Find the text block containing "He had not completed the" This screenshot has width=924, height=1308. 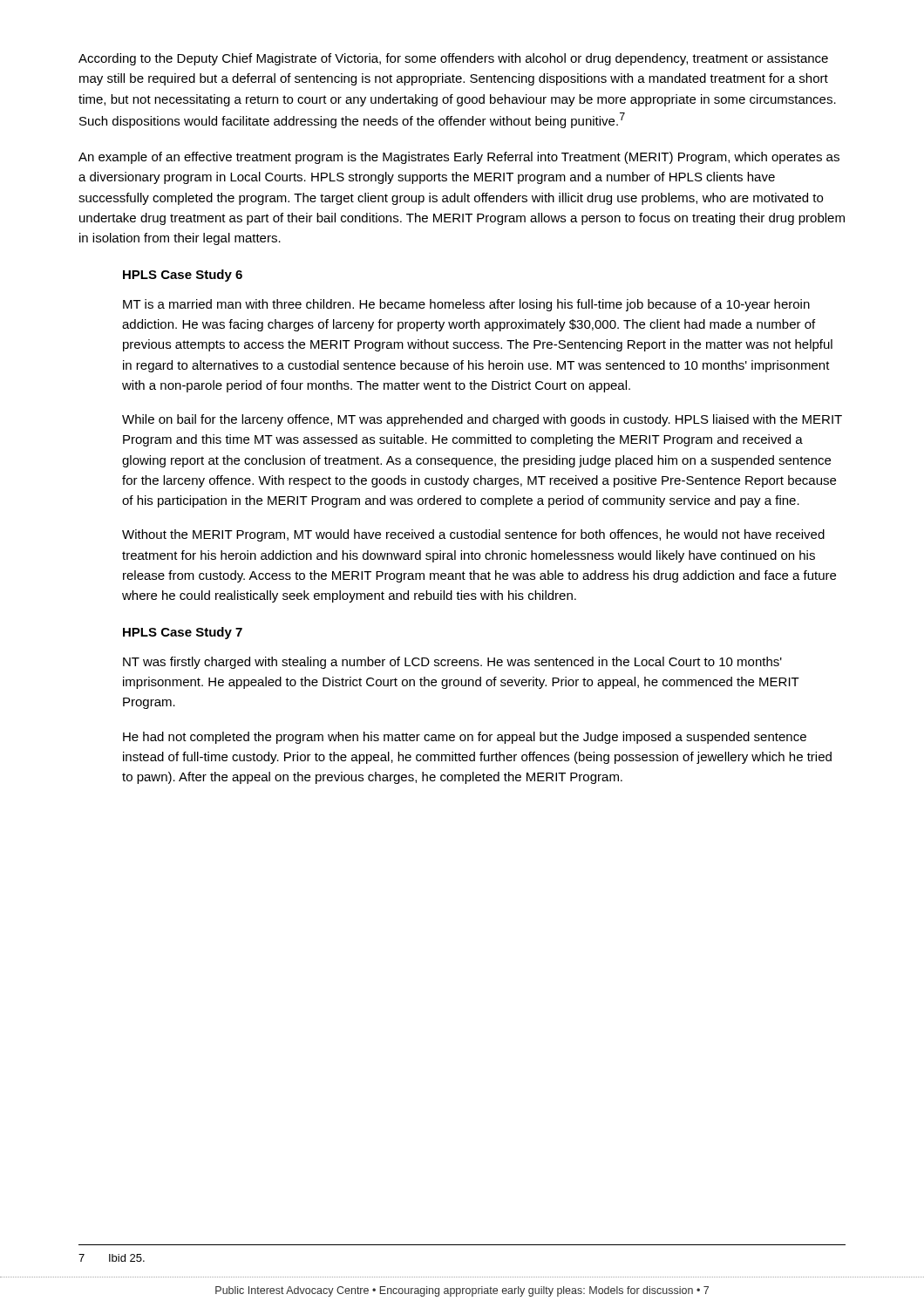[477, 756]
